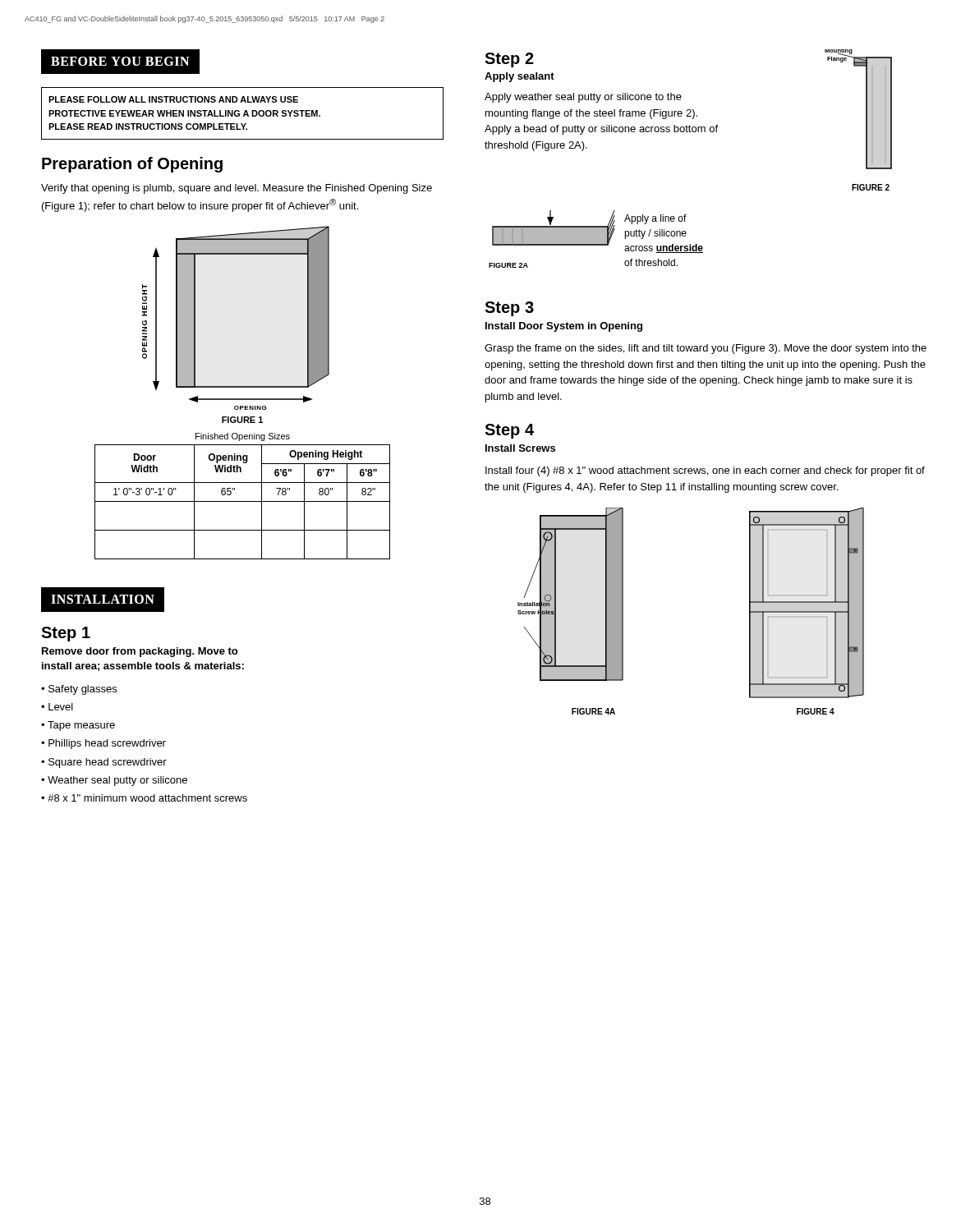Click on the region starting "• Tape measure"
The width and height of the screenshot is (970, 1232).
click(78, 725)
